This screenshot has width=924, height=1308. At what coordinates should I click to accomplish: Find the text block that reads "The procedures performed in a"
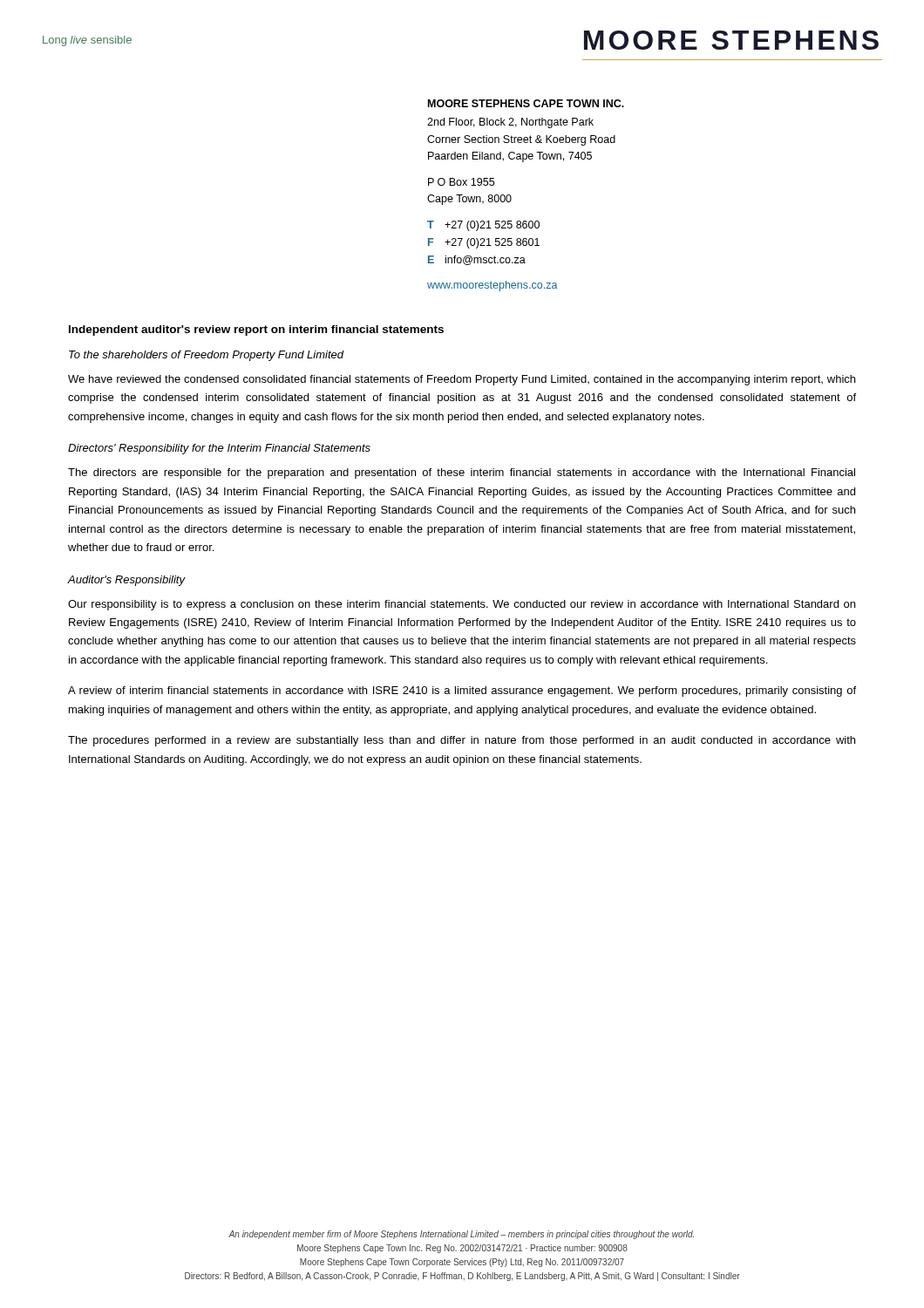click(x=462, y=749)
